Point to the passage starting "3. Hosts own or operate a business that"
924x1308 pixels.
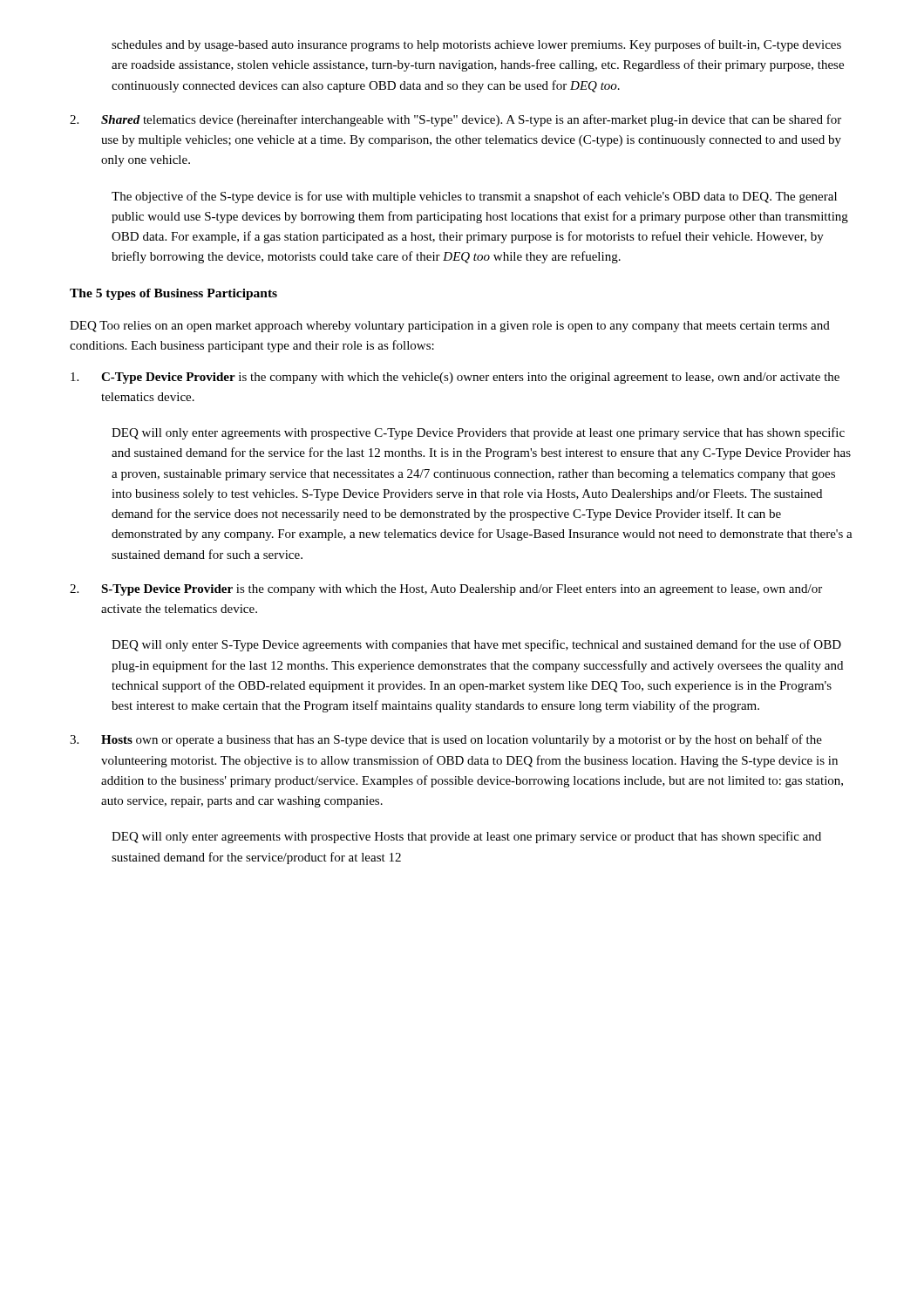coord(462,776)
